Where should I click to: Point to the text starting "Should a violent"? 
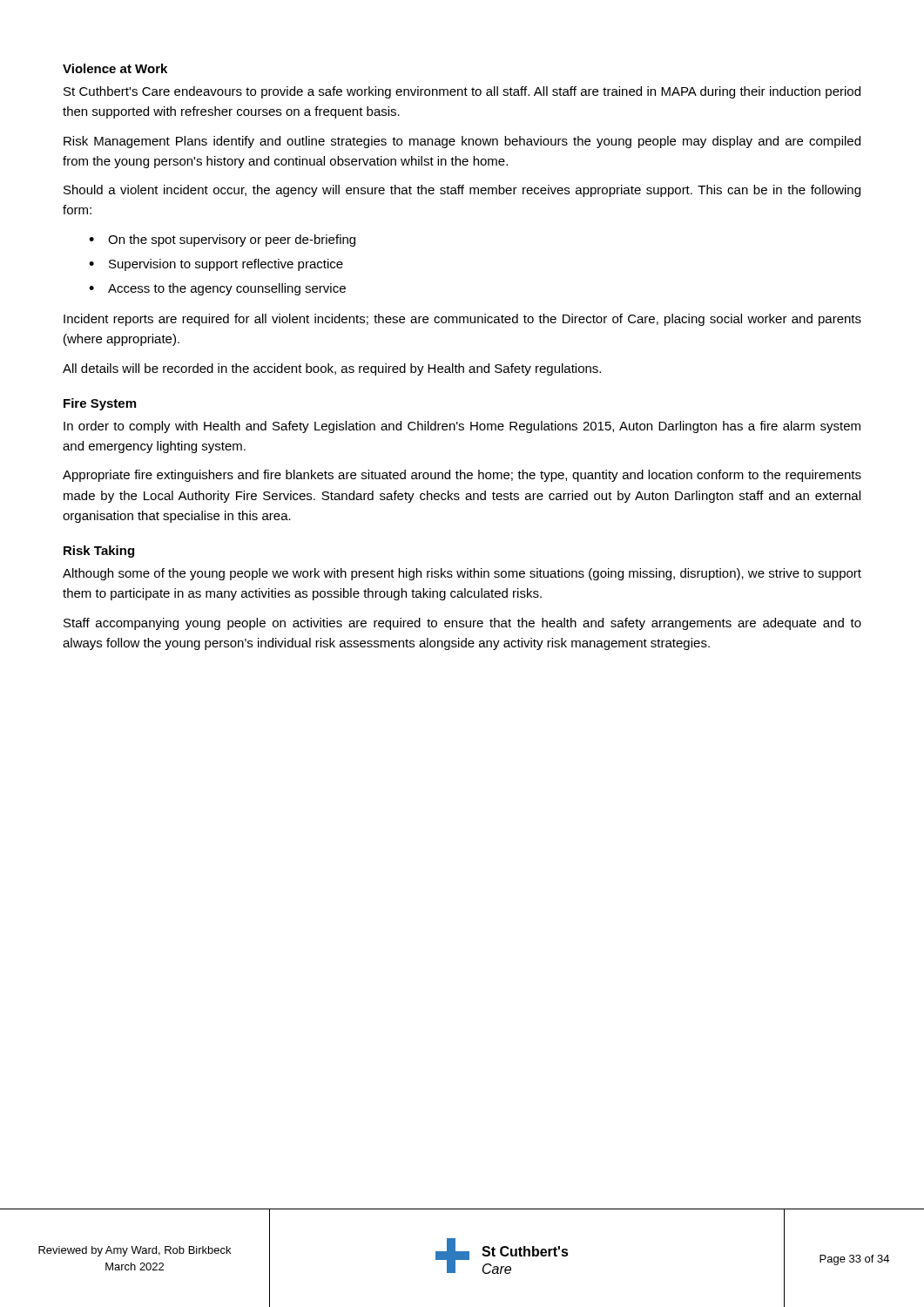(462, 200)
